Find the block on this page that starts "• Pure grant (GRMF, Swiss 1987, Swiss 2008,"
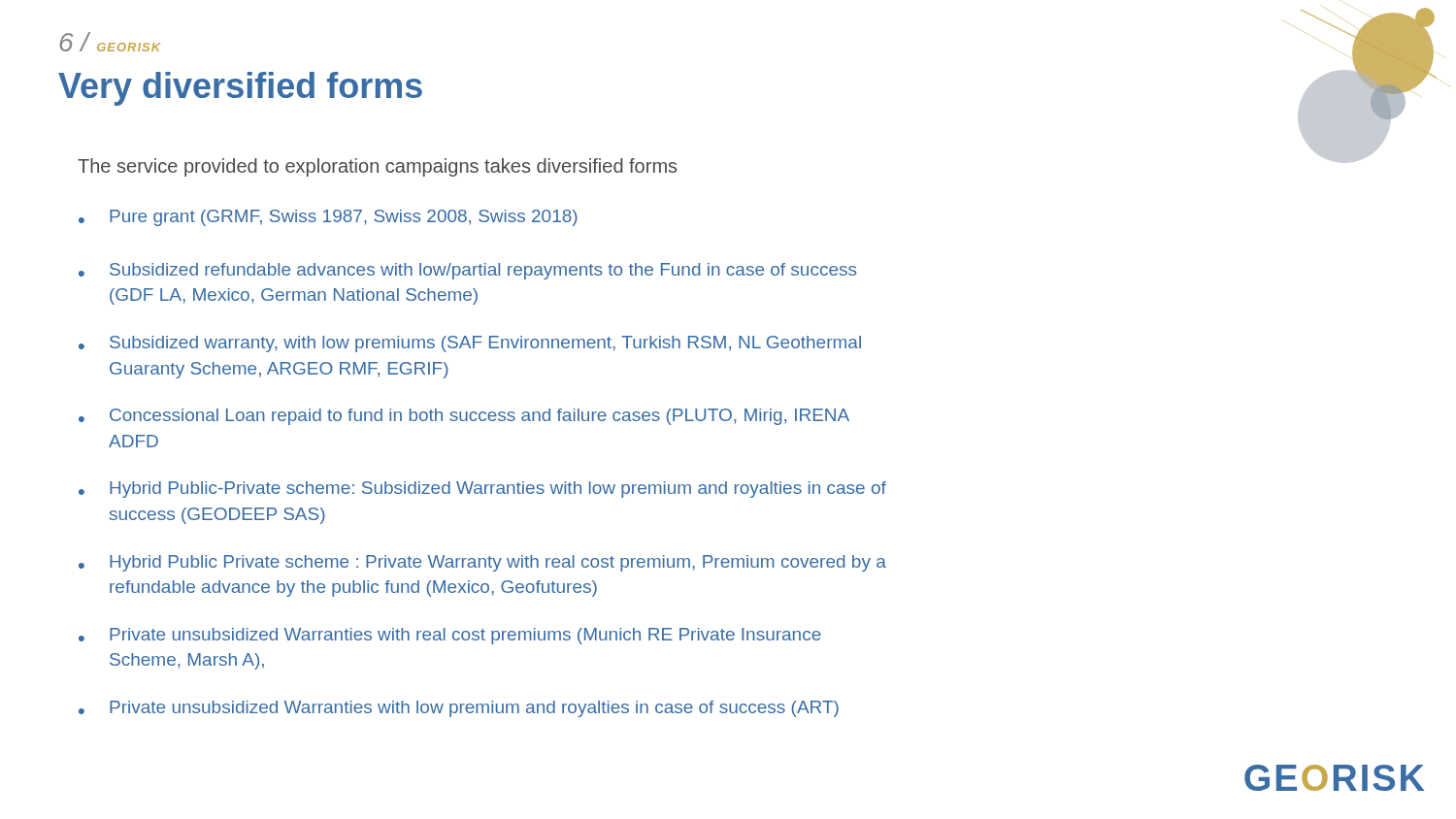This screenshot has height=819, width=1456. point(328,220)
